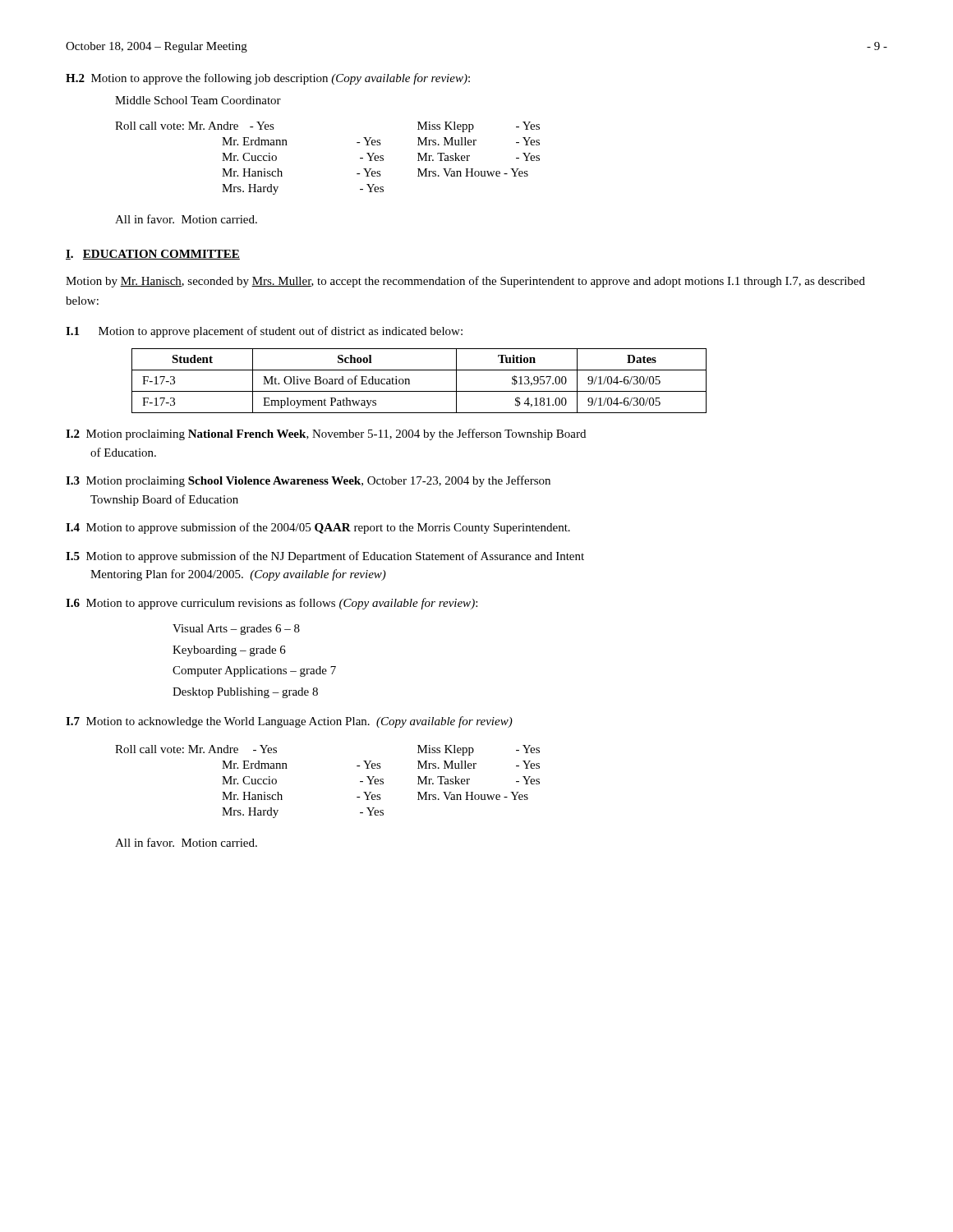Viewport: 953px width, 1232px height.
Task: Click on the block starting "Middle School Team Coordinator"
Action: pyautogui.click(x=198, y=100)
